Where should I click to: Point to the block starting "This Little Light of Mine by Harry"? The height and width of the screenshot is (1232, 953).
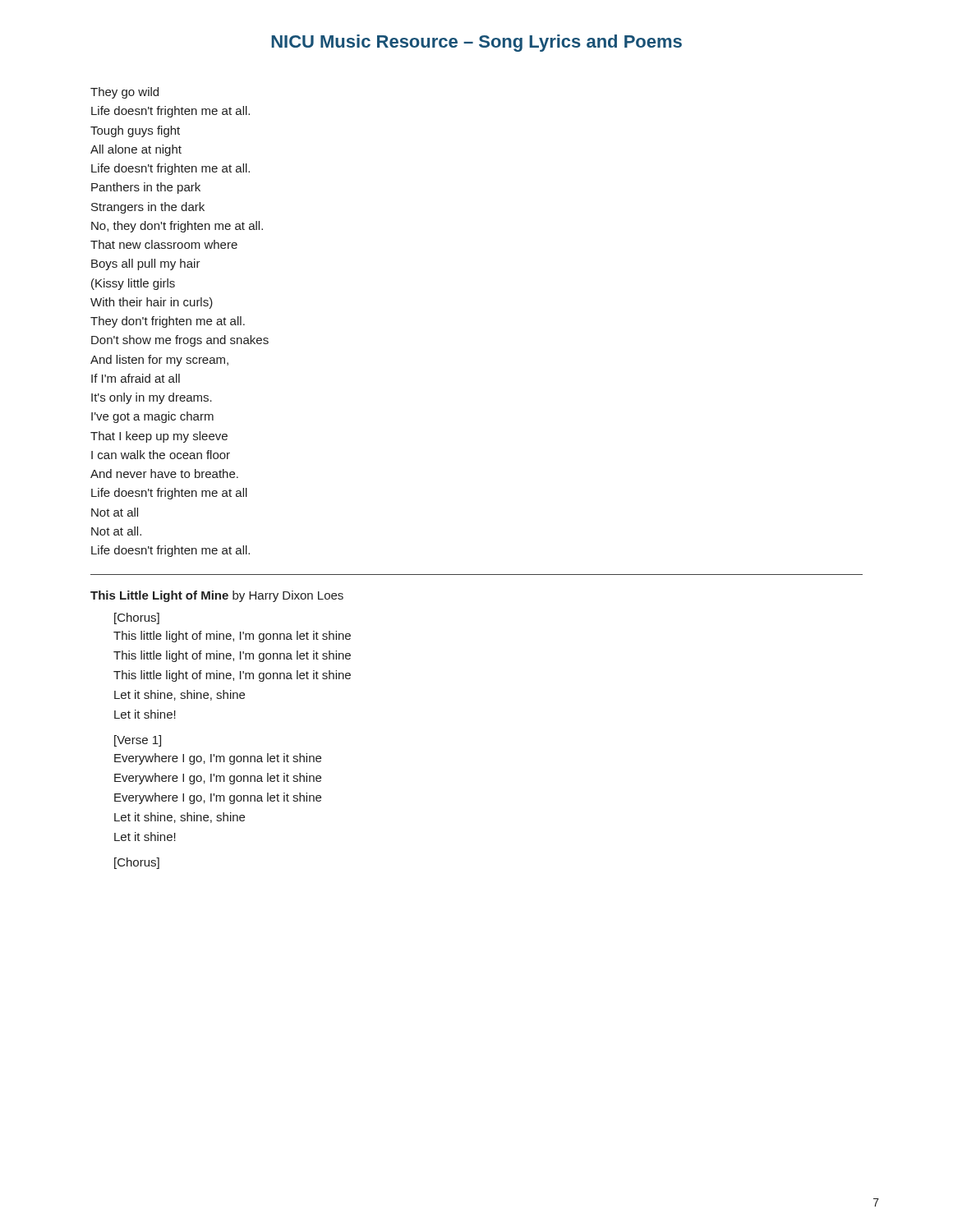pos(217,595)
